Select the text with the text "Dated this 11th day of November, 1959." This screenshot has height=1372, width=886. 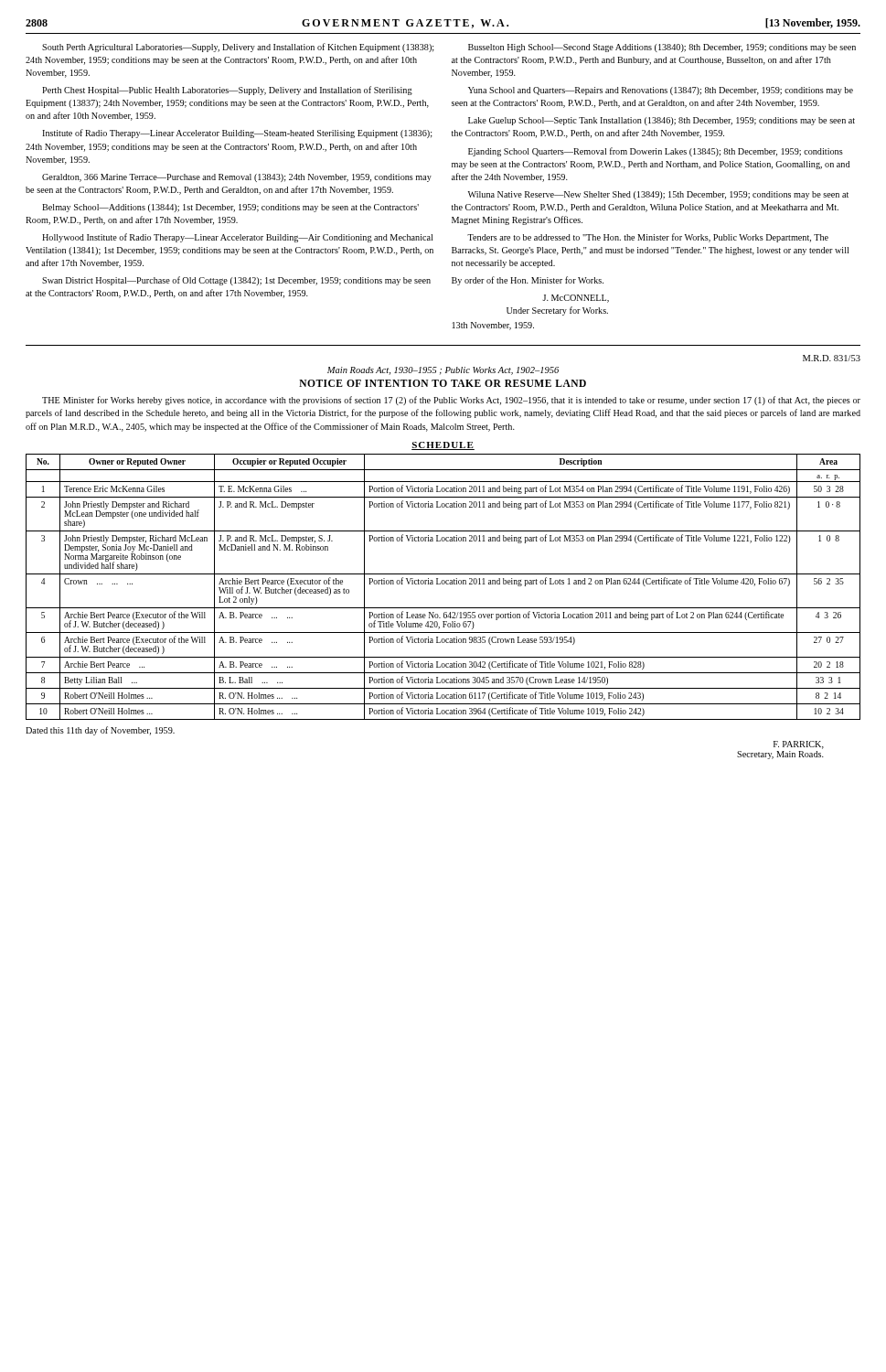click(x=100, y=730)
